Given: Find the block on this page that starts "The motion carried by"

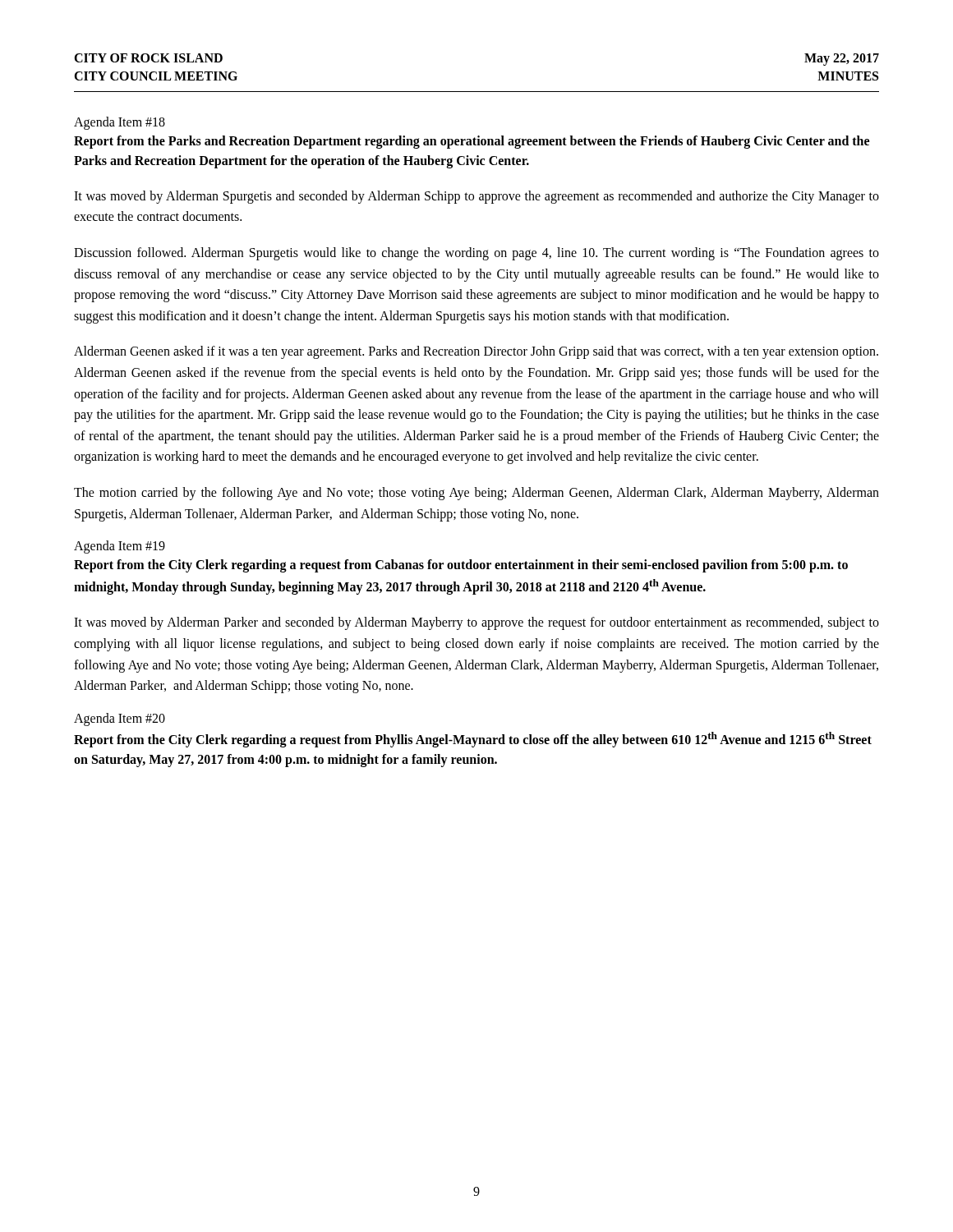Looking at the screenshot, I should coord(476,503).
